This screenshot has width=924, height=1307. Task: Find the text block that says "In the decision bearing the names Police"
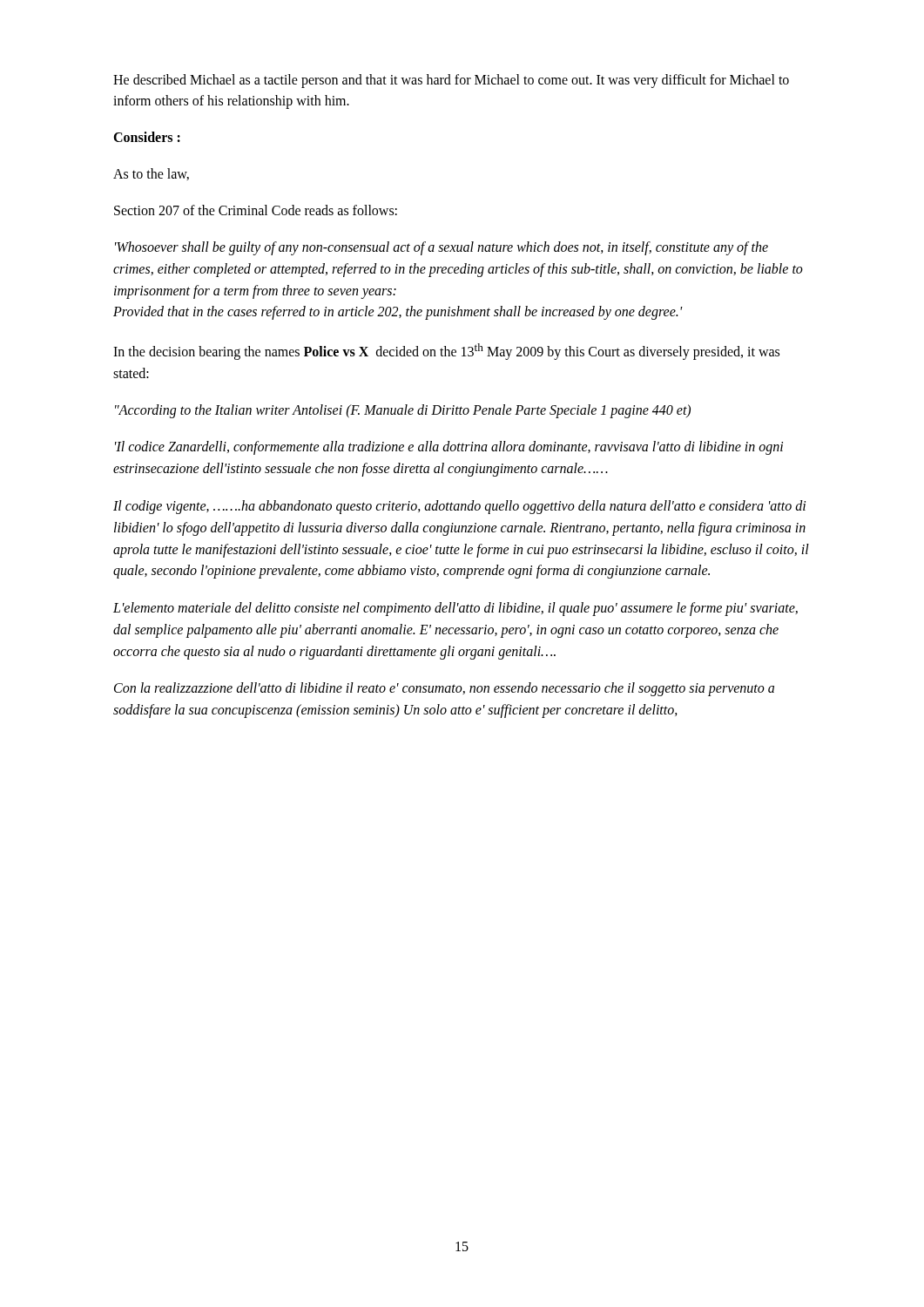point(462,362)
